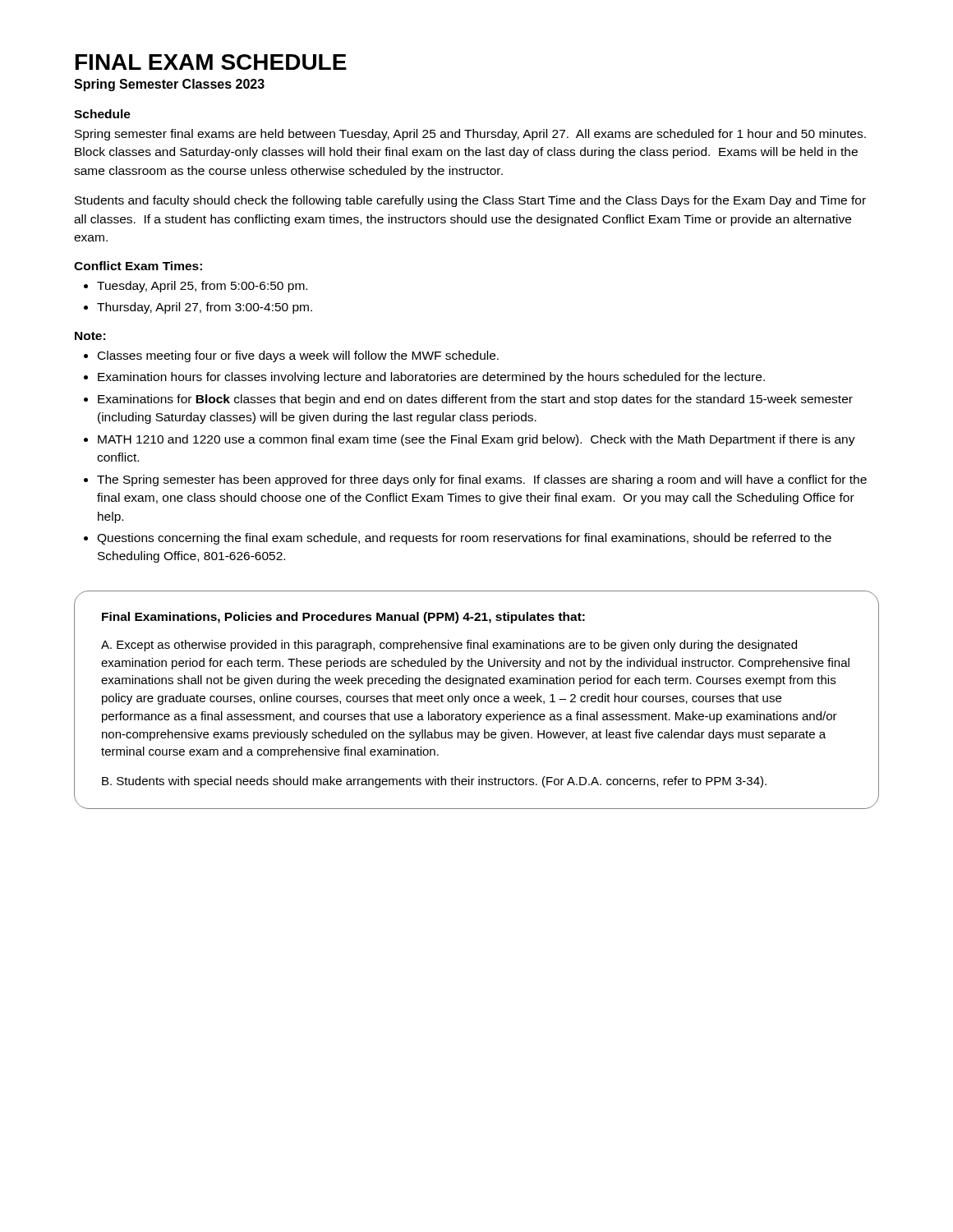
Task: Find "Conflict Exam Times:" on this page
Action: tap(139, 266)
